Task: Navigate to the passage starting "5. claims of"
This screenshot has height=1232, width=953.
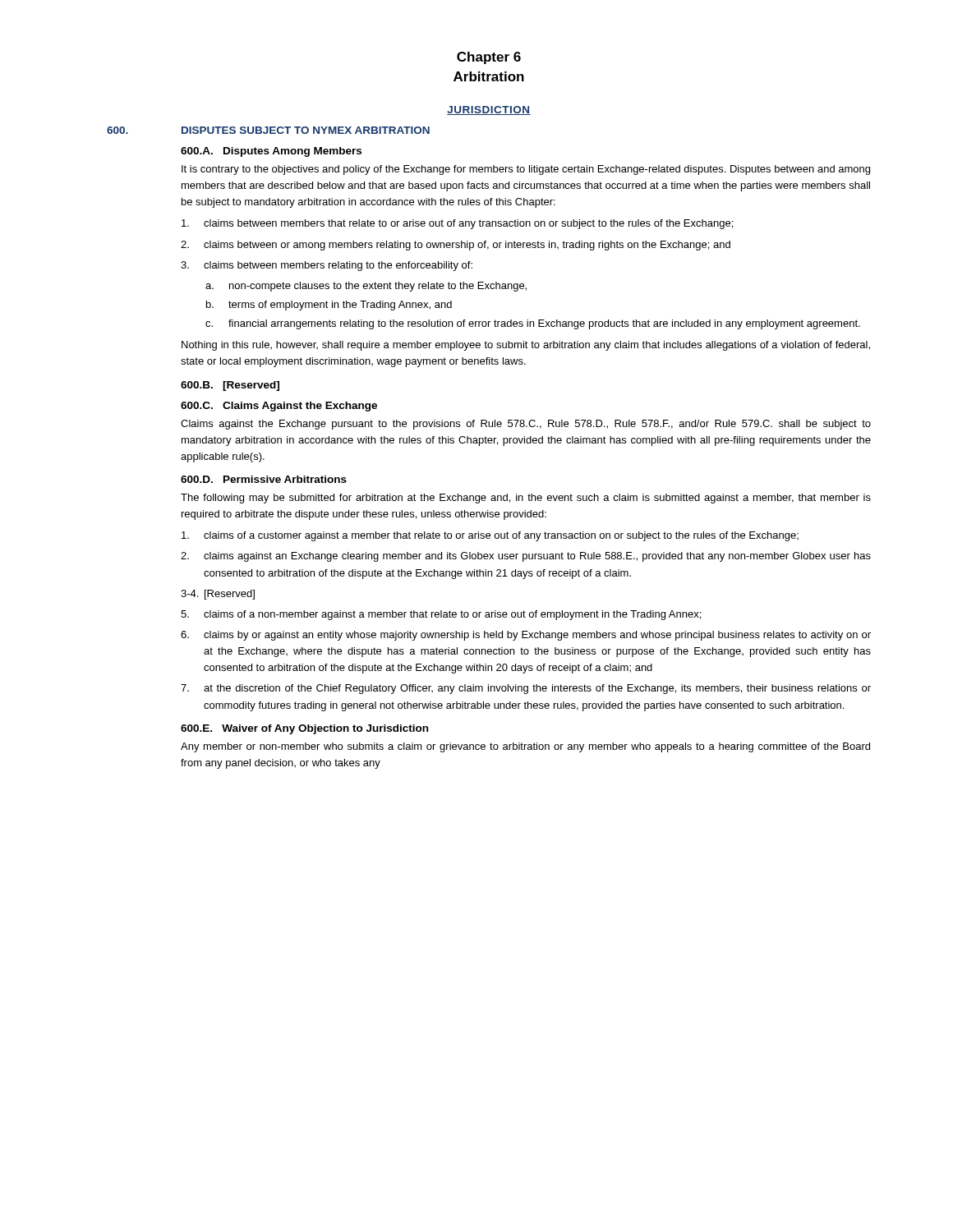Action: 526,614
